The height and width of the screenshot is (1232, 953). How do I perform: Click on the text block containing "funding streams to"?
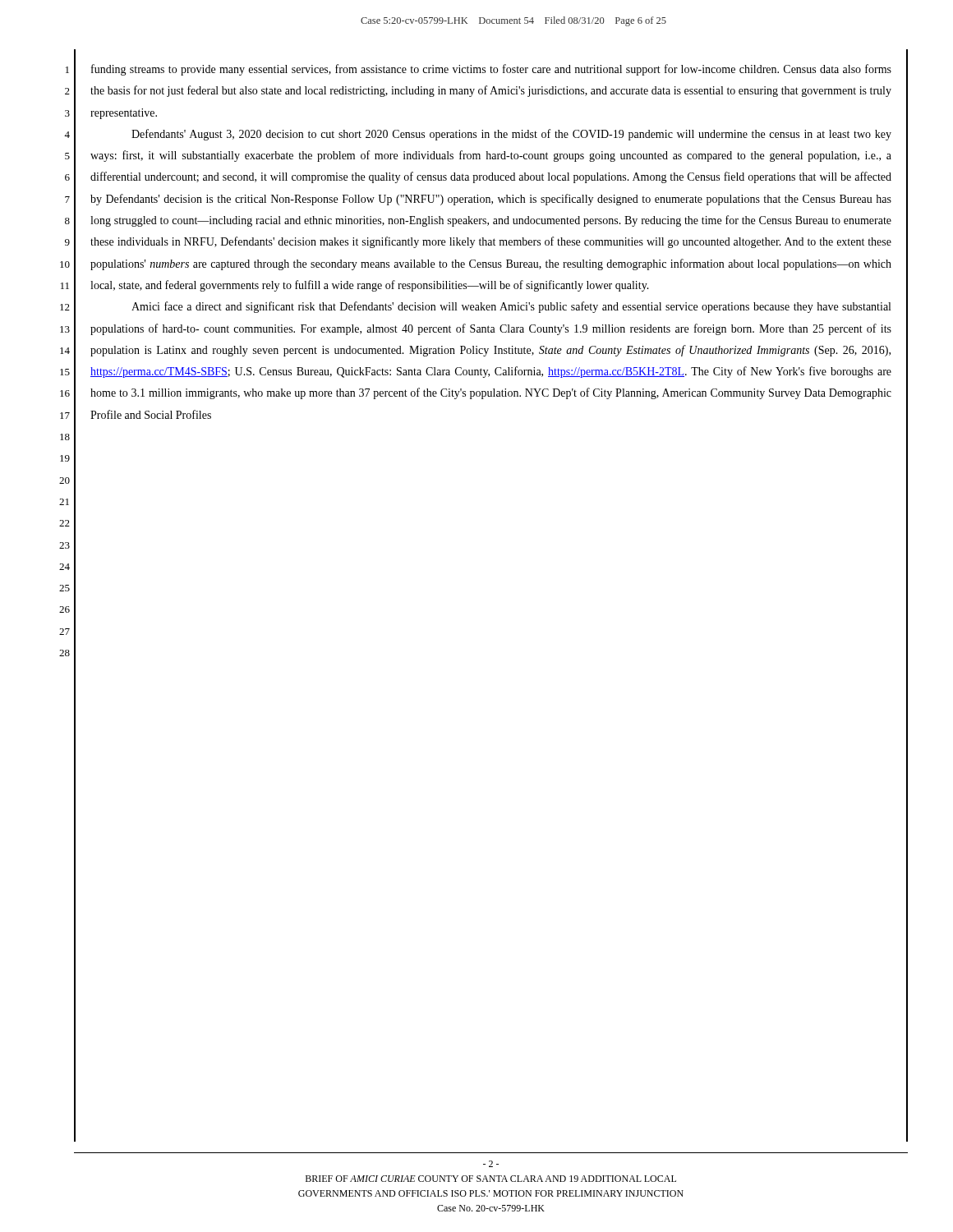tap(491, 91)
